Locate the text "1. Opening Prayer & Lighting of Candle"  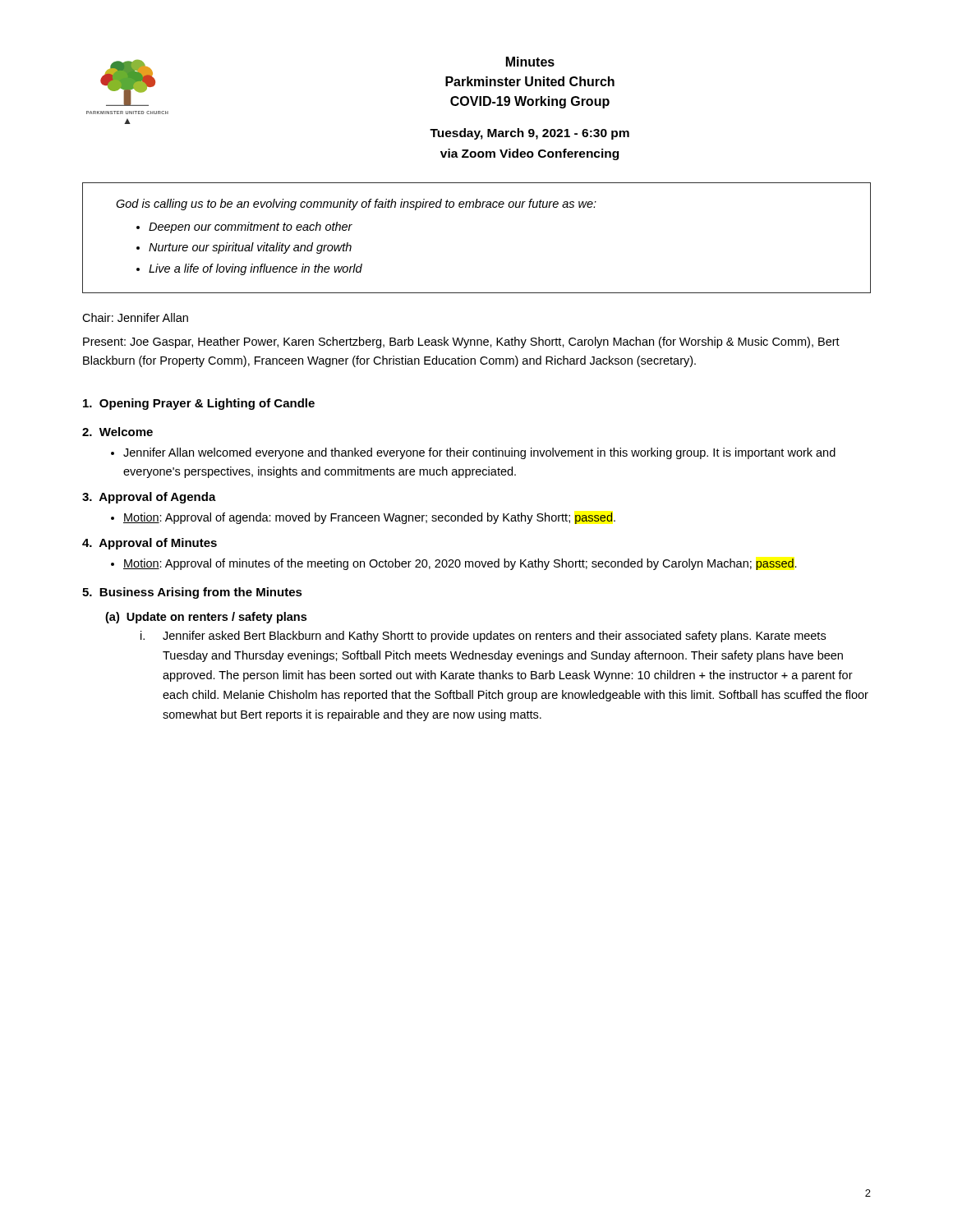tap(199, 403)
